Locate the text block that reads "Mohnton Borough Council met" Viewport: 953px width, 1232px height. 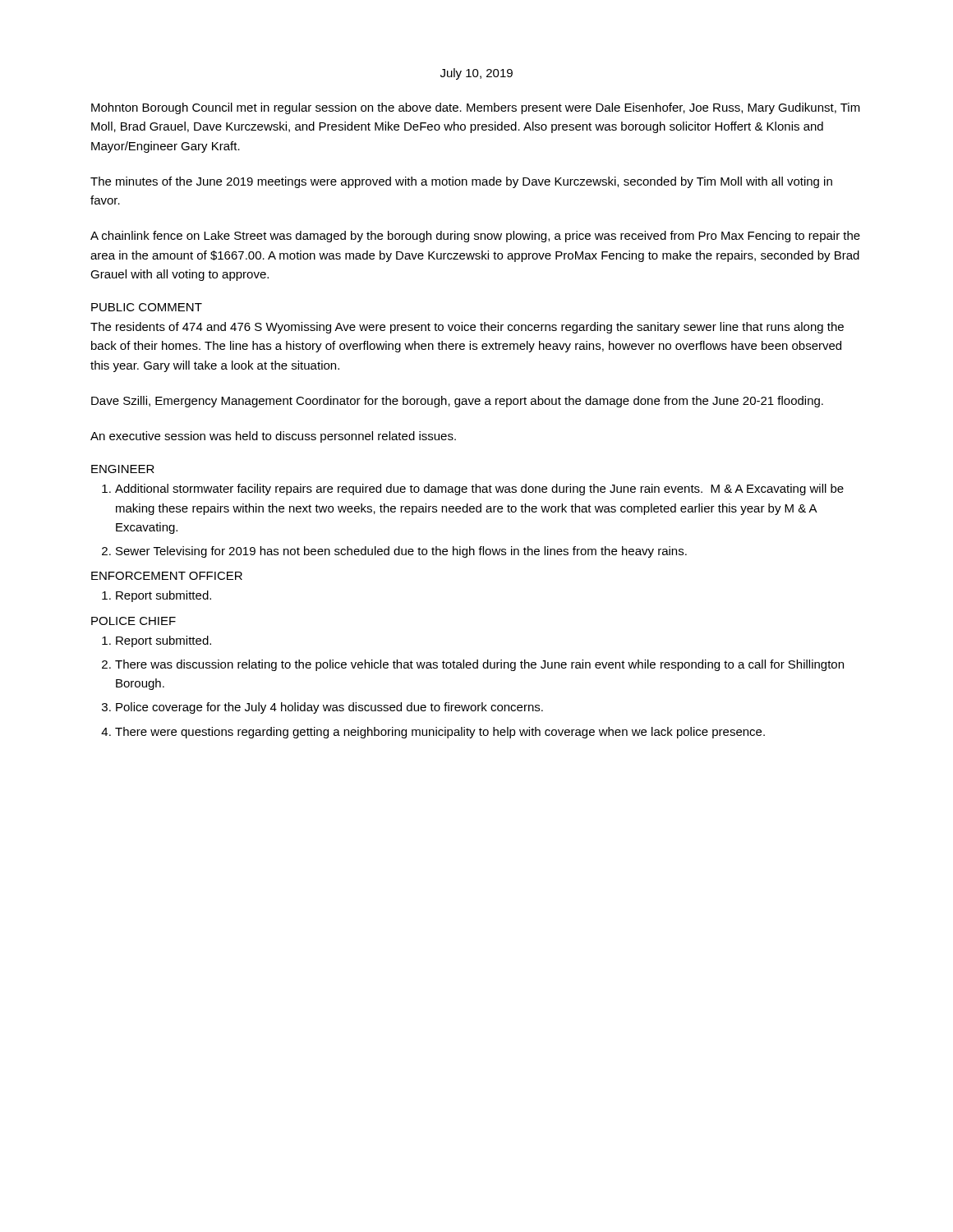[475, 126]
